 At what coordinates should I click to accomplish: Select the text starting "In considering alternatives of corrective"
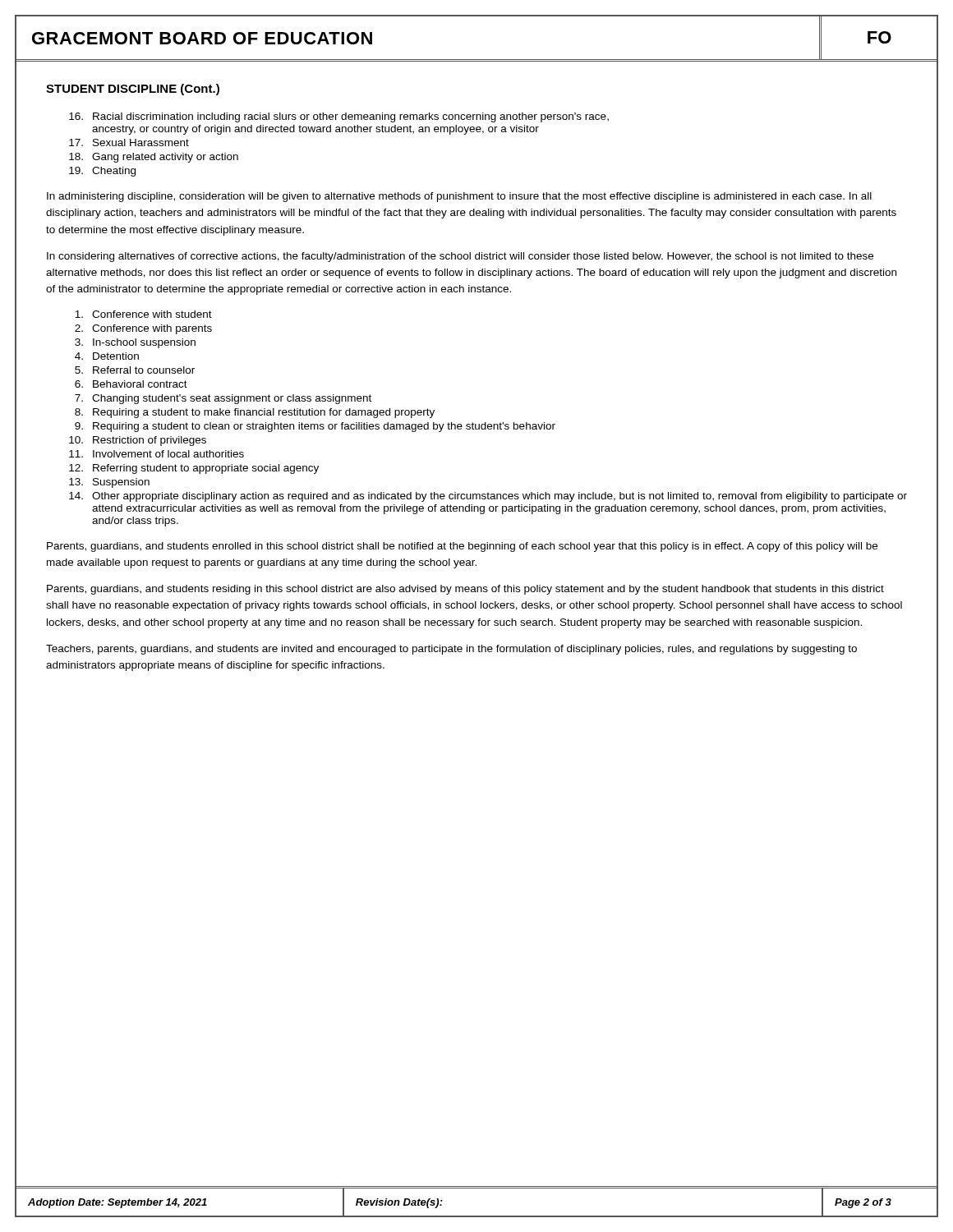coord(472,272)
